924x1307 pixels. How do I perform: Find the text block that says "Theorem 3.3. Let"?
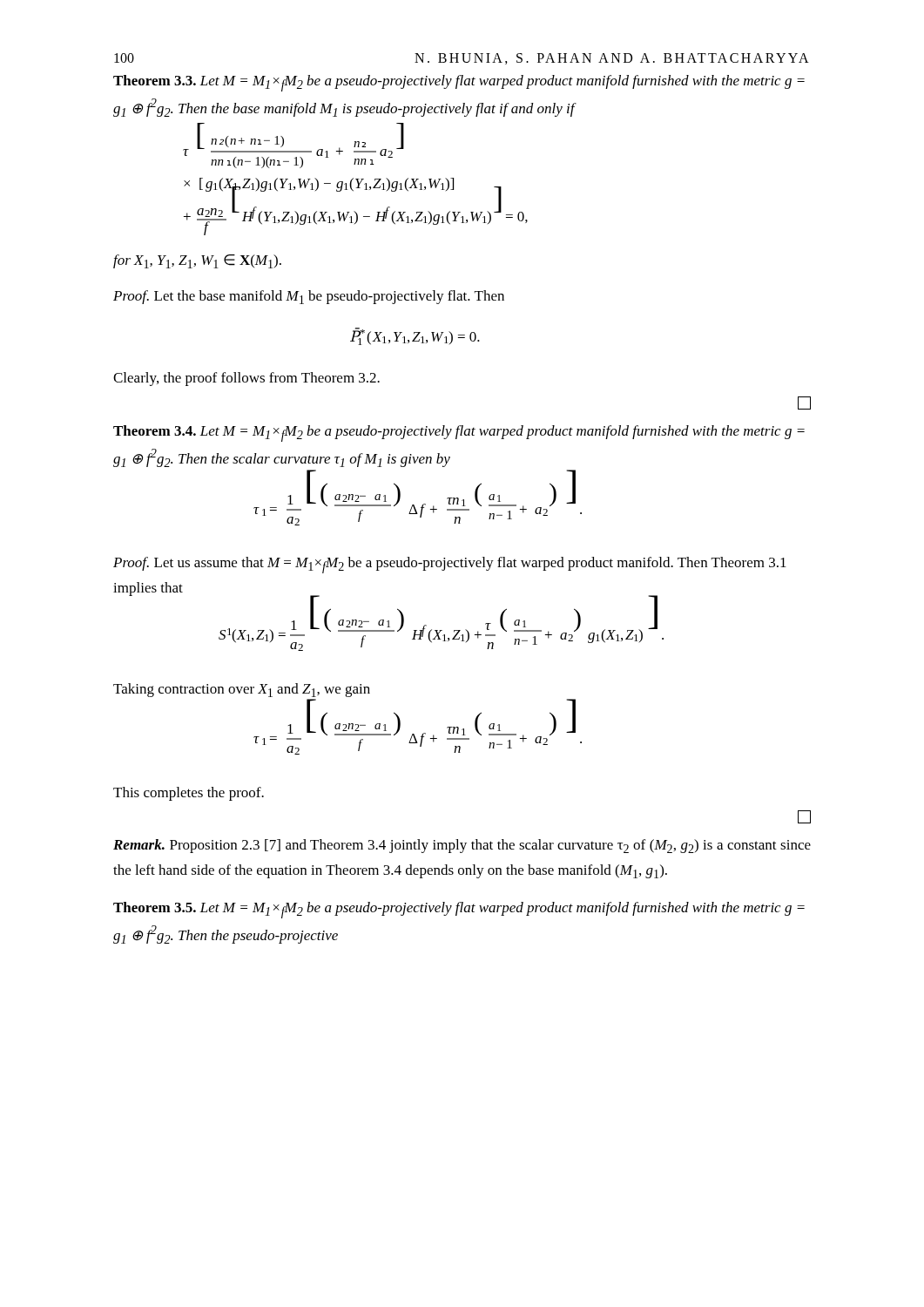click(459, 96)
